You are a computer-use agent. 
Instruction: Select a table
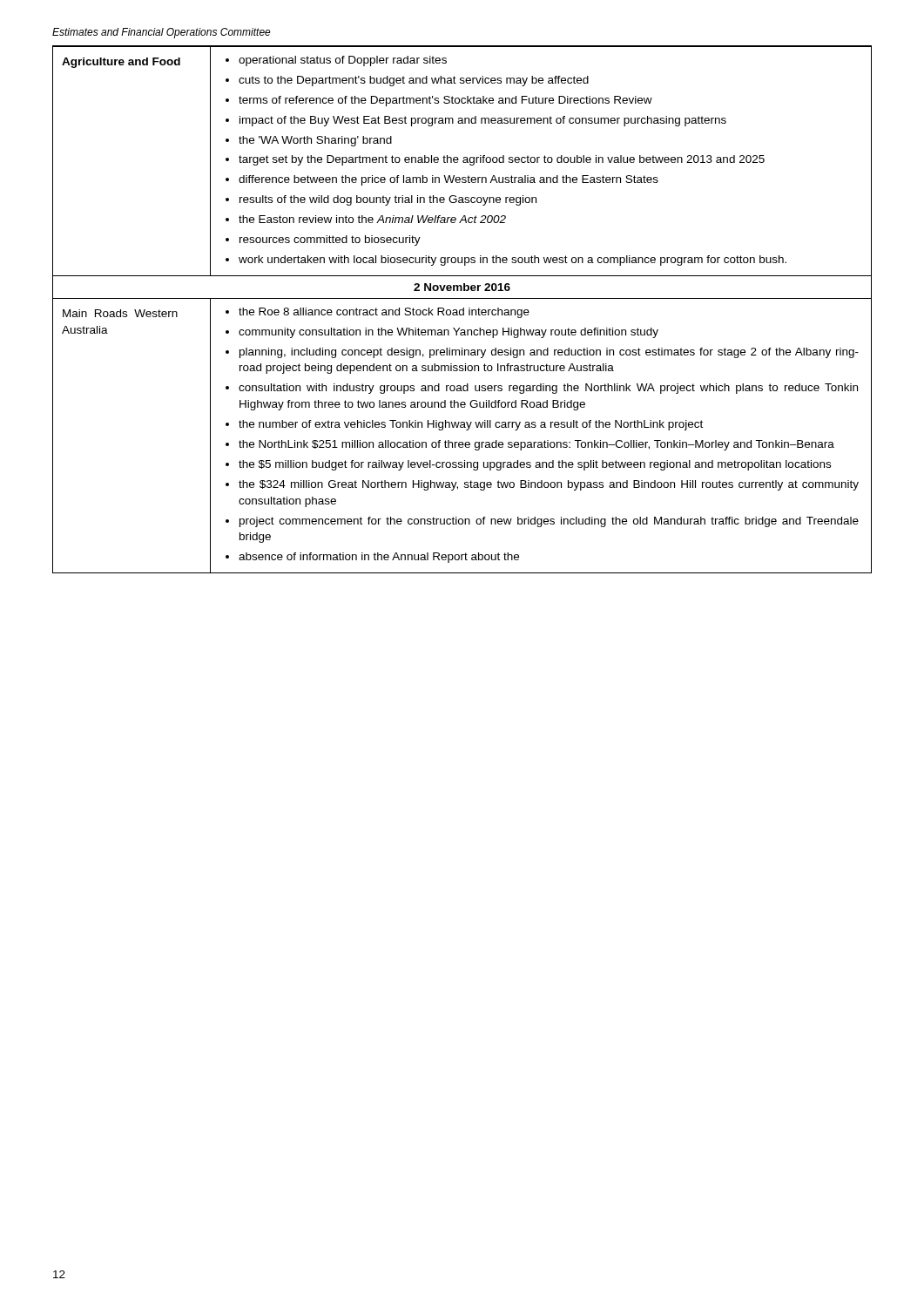[x=462, y=309]
